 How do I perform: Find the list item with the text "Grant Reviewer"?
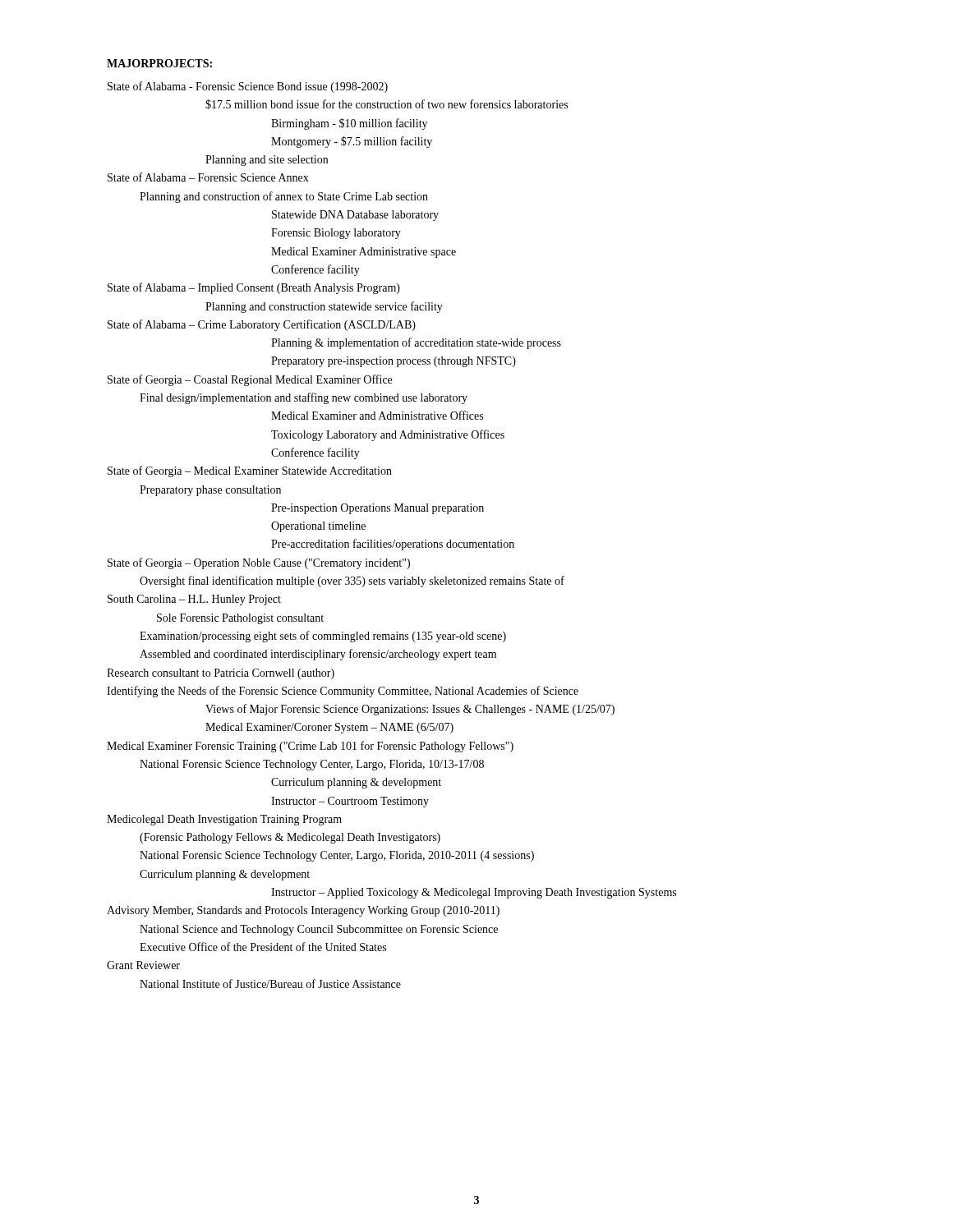pos(143,966)
